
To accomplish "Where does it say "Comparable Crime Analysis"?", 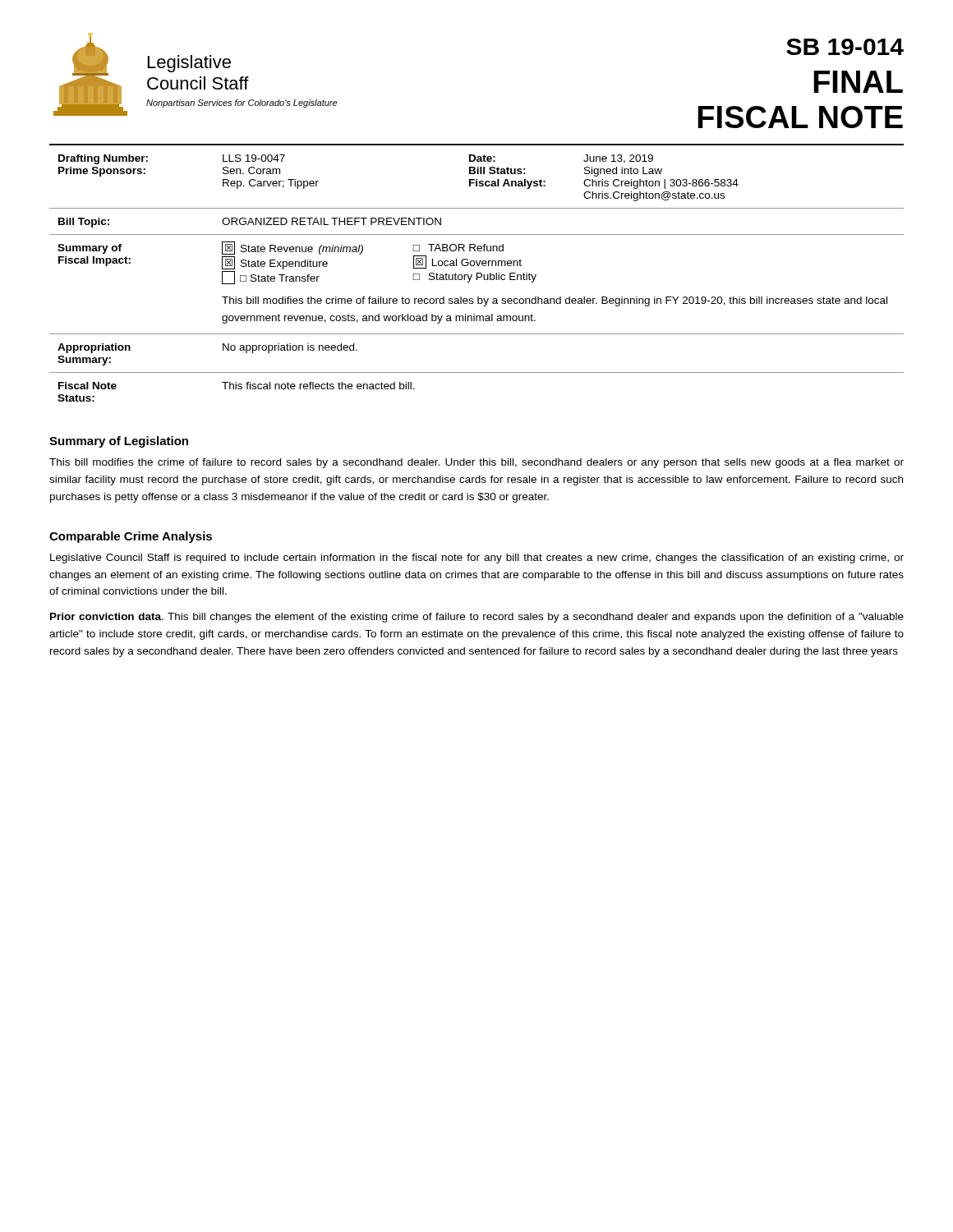I will tap(131, 536).
